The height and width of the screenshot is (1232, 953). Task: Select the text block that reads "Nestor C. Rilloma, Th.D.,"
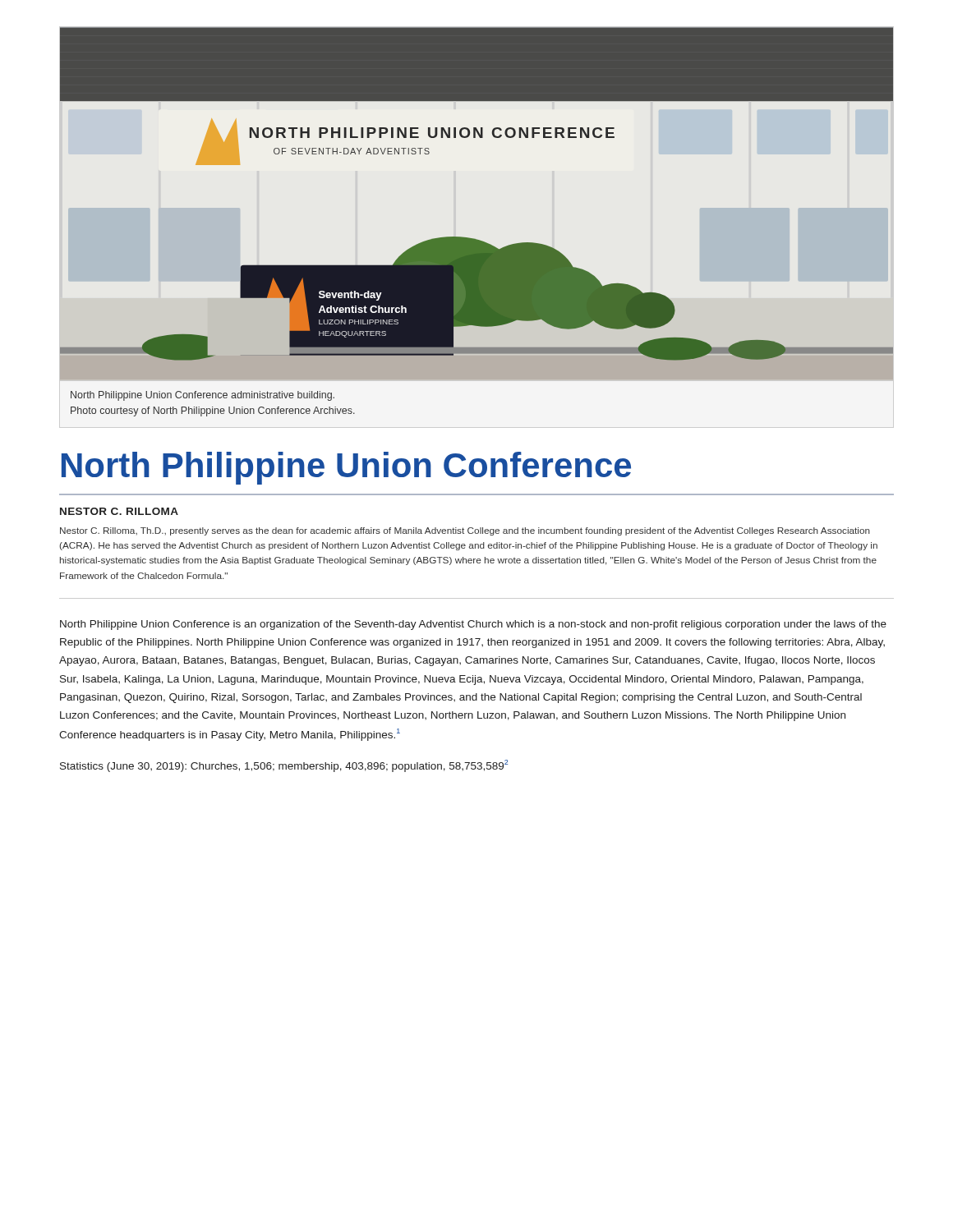(476, 553)
